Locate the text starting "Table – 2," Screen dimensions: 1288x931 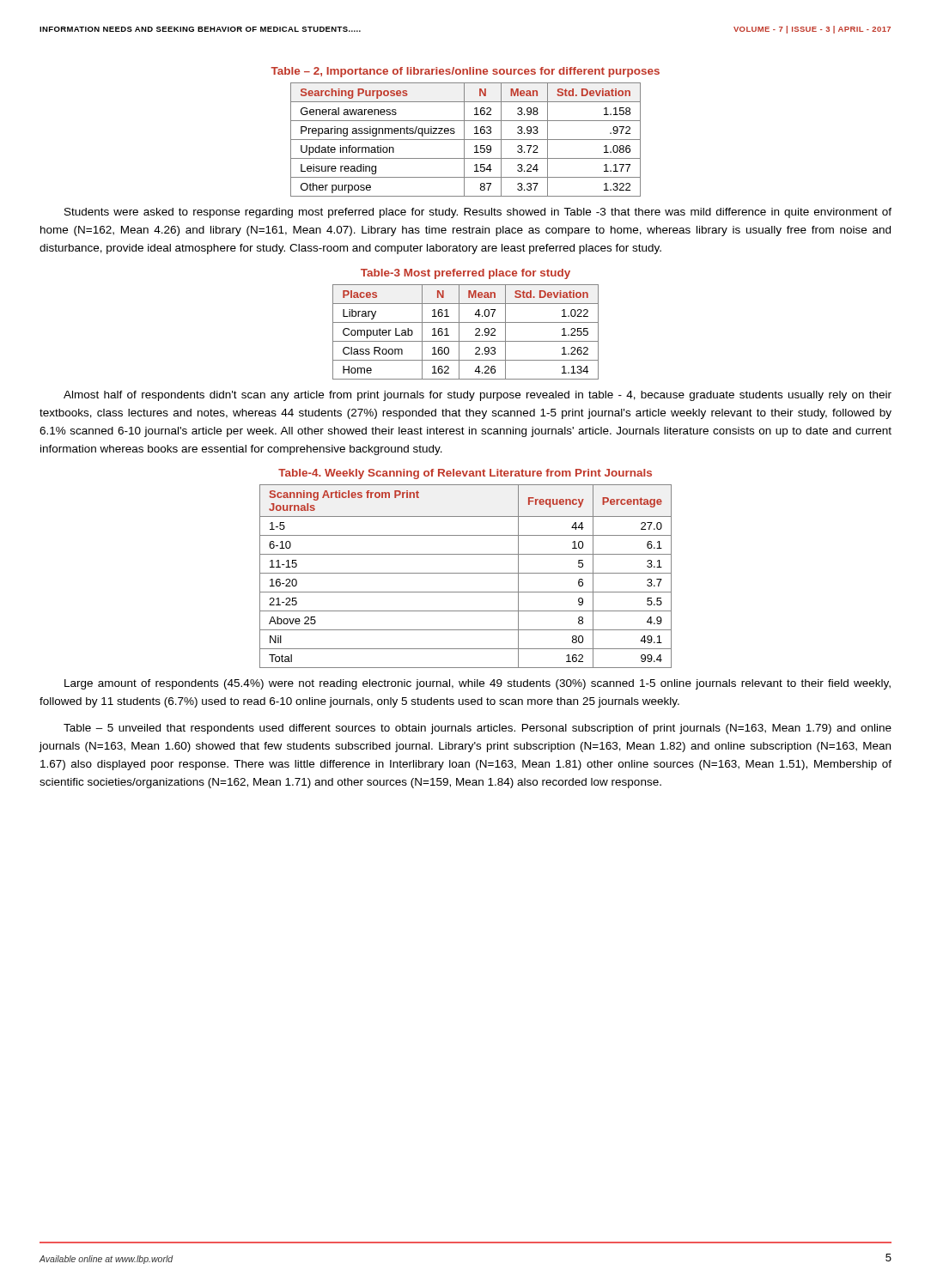point(466,71)
